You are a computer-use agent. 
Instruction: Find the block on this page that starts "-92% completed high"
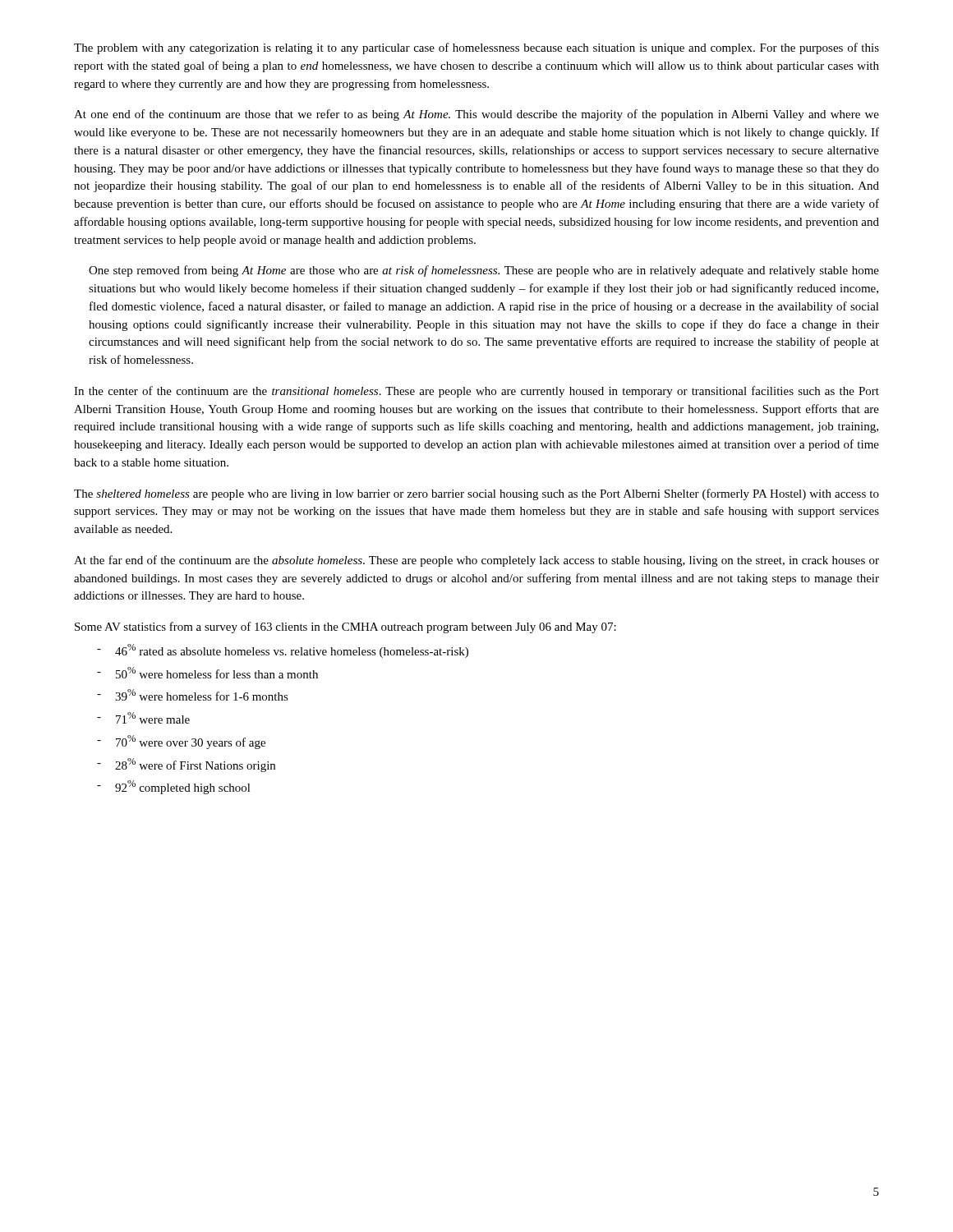[174, 787]
